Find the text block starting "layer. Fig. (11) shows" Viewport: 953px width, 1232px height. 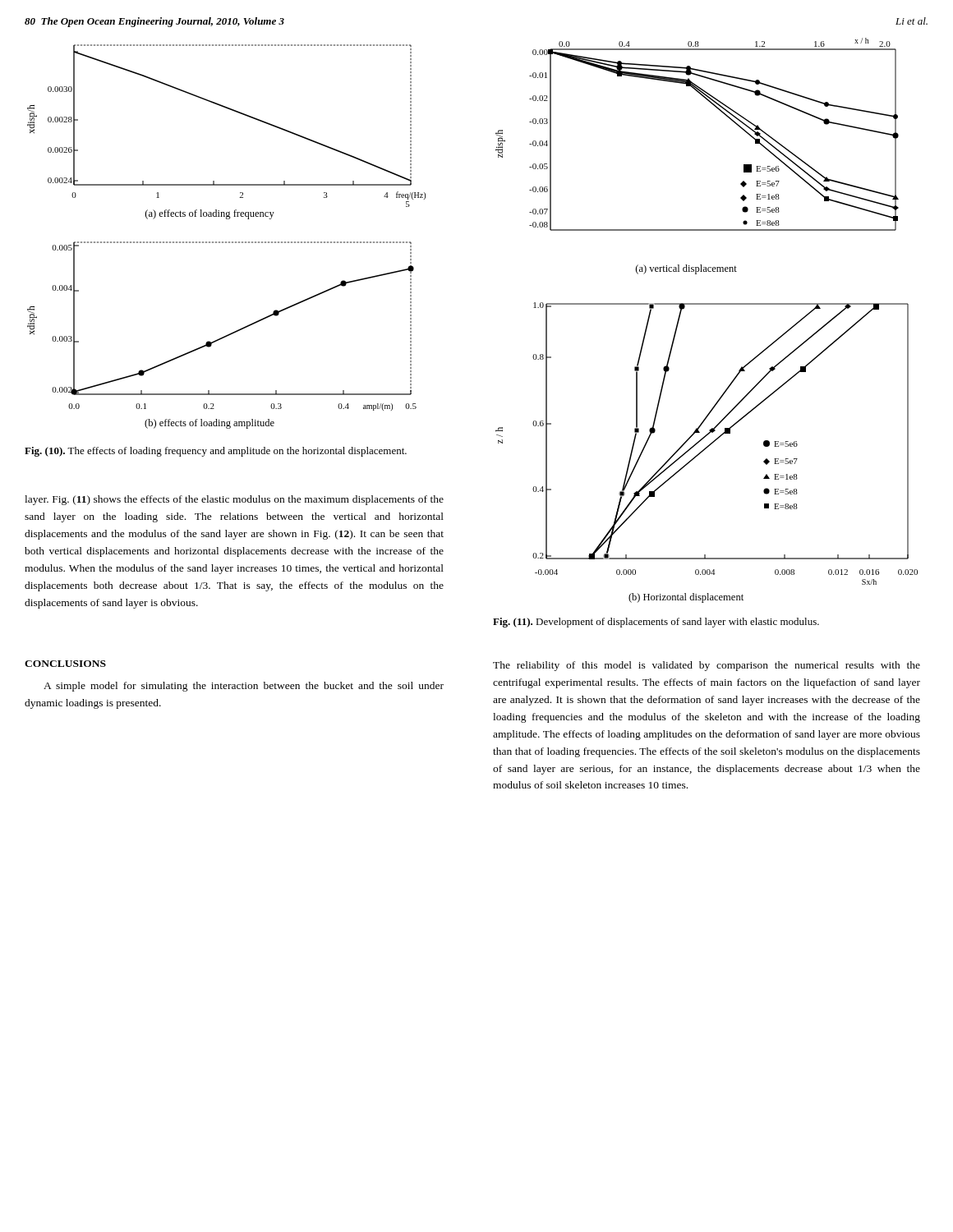[x=234, y=551]
